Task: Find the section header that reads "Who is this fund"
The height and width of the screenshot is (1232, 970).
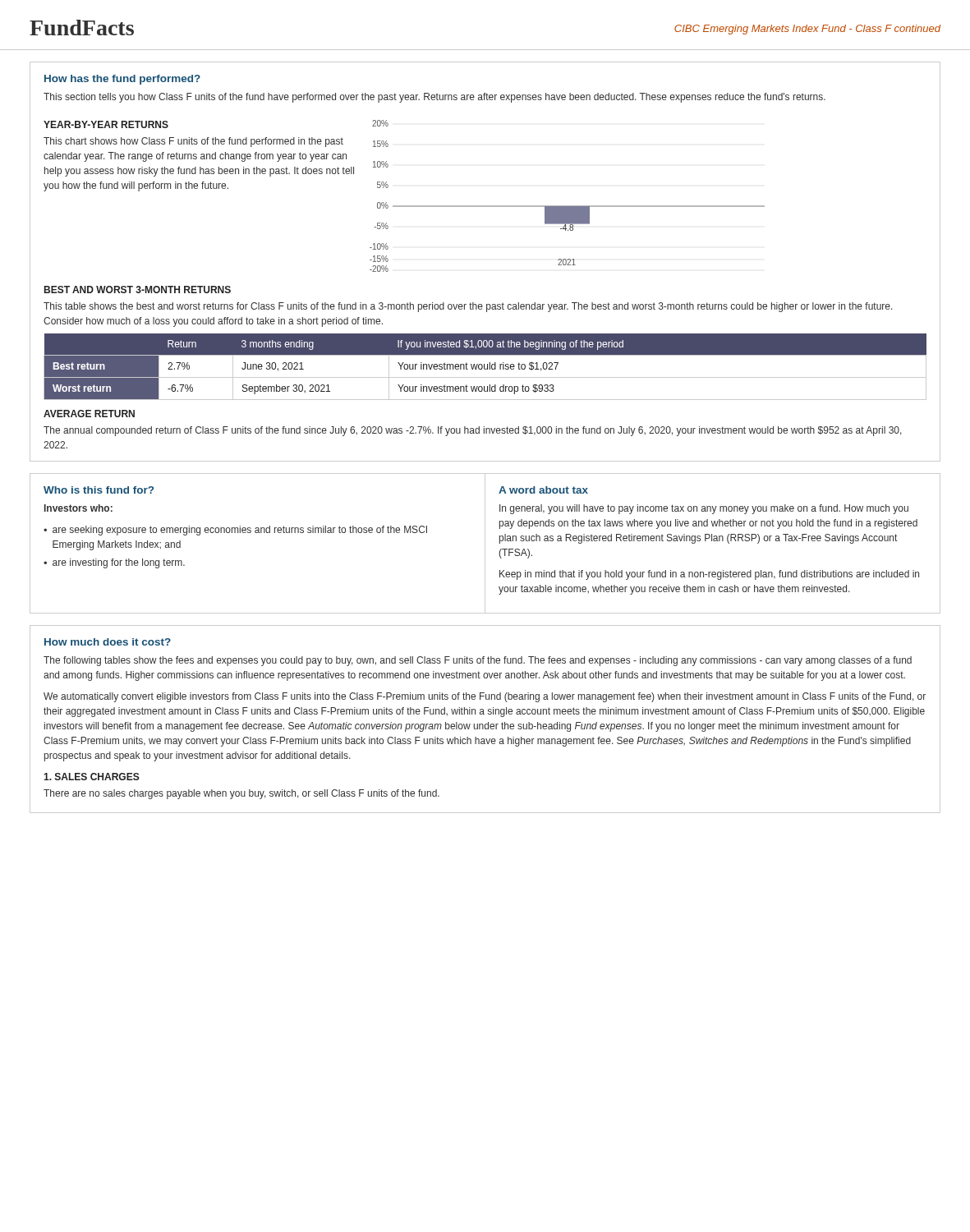Action: point(99,490)
